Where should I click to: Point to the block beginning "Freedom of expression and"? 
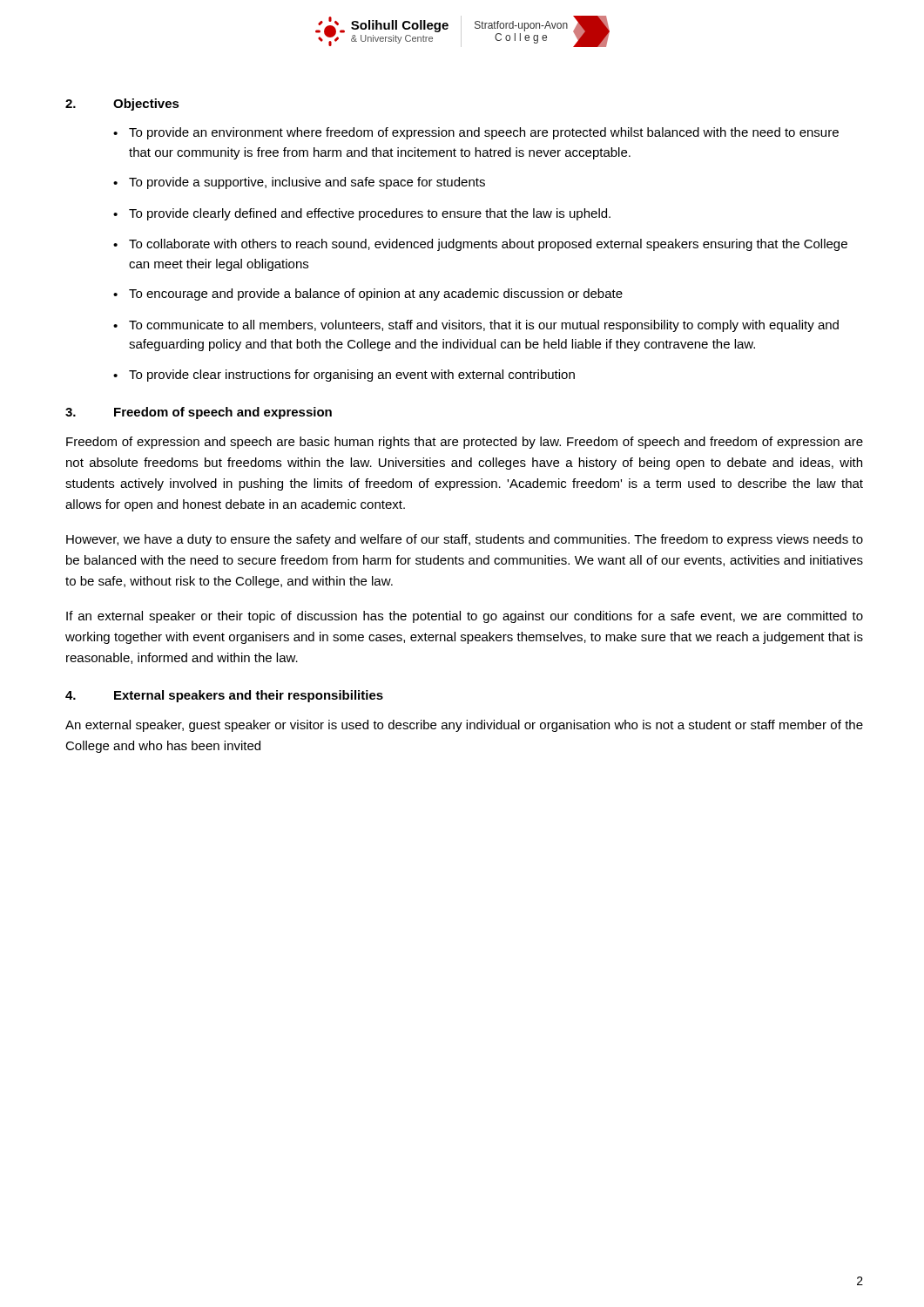[x=464, y=473]
